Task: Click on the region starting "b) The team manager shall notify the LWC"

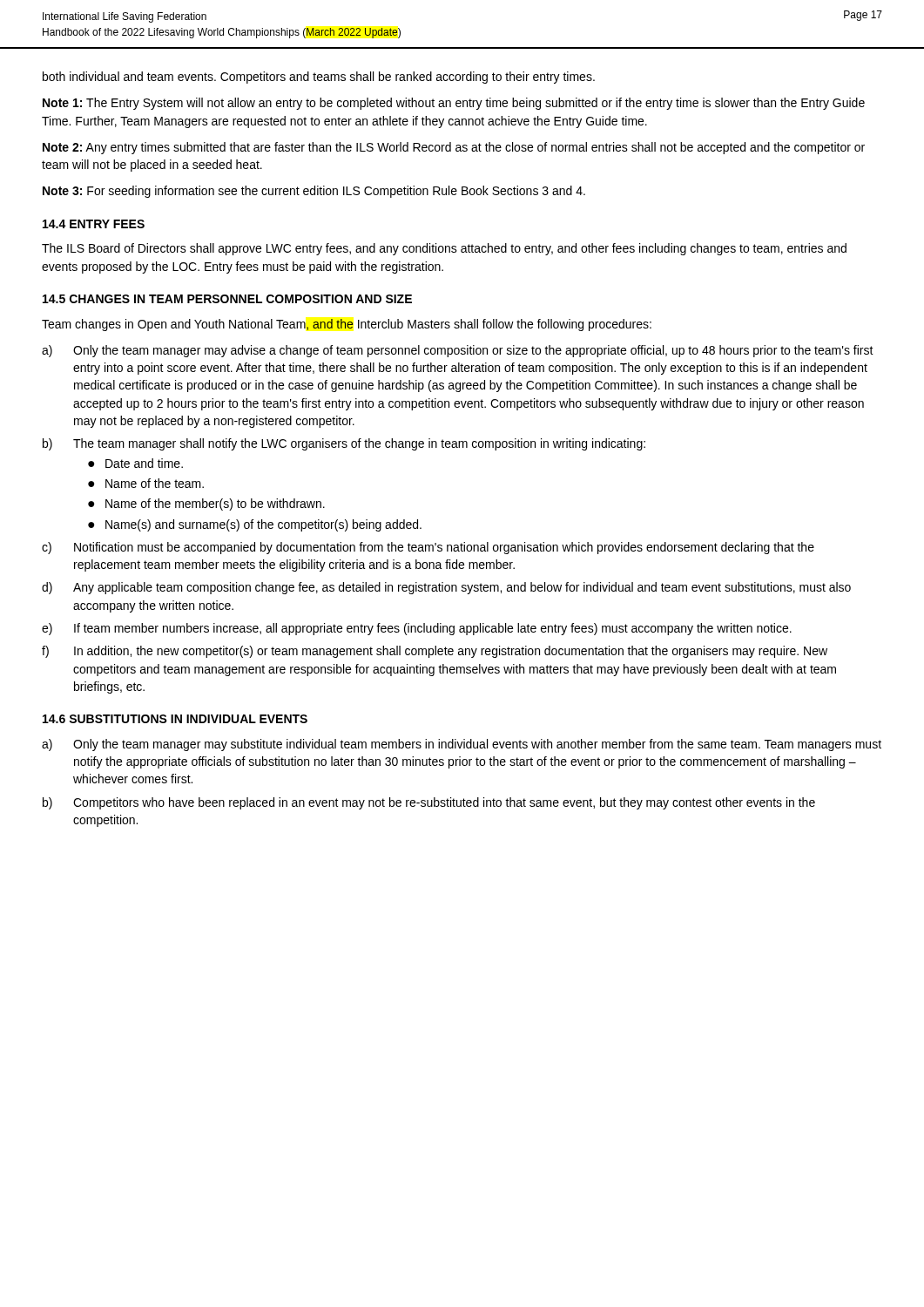Action: pos(462,444)
